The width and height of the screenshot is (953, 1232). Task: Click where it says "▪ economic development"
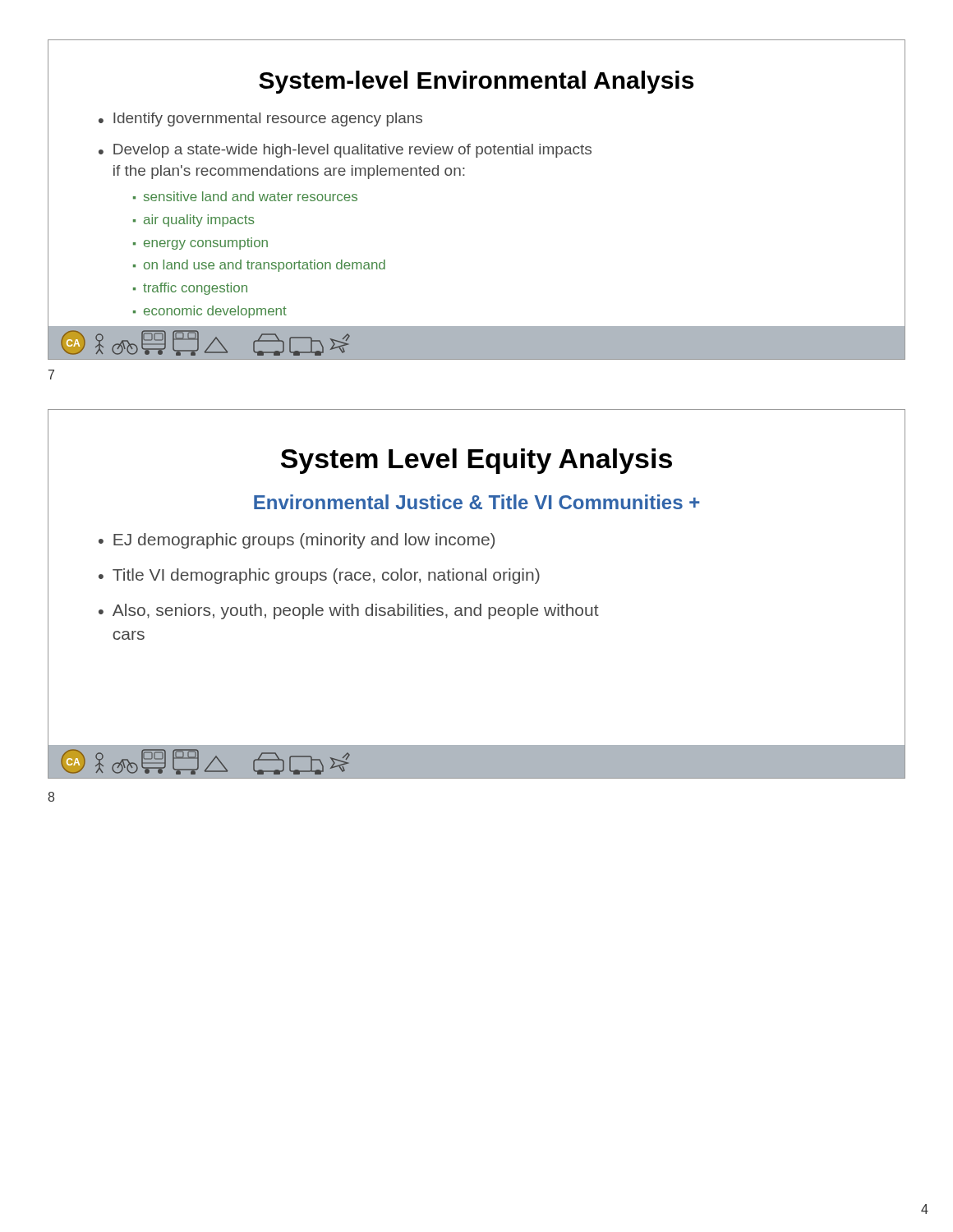click(209, 311)
